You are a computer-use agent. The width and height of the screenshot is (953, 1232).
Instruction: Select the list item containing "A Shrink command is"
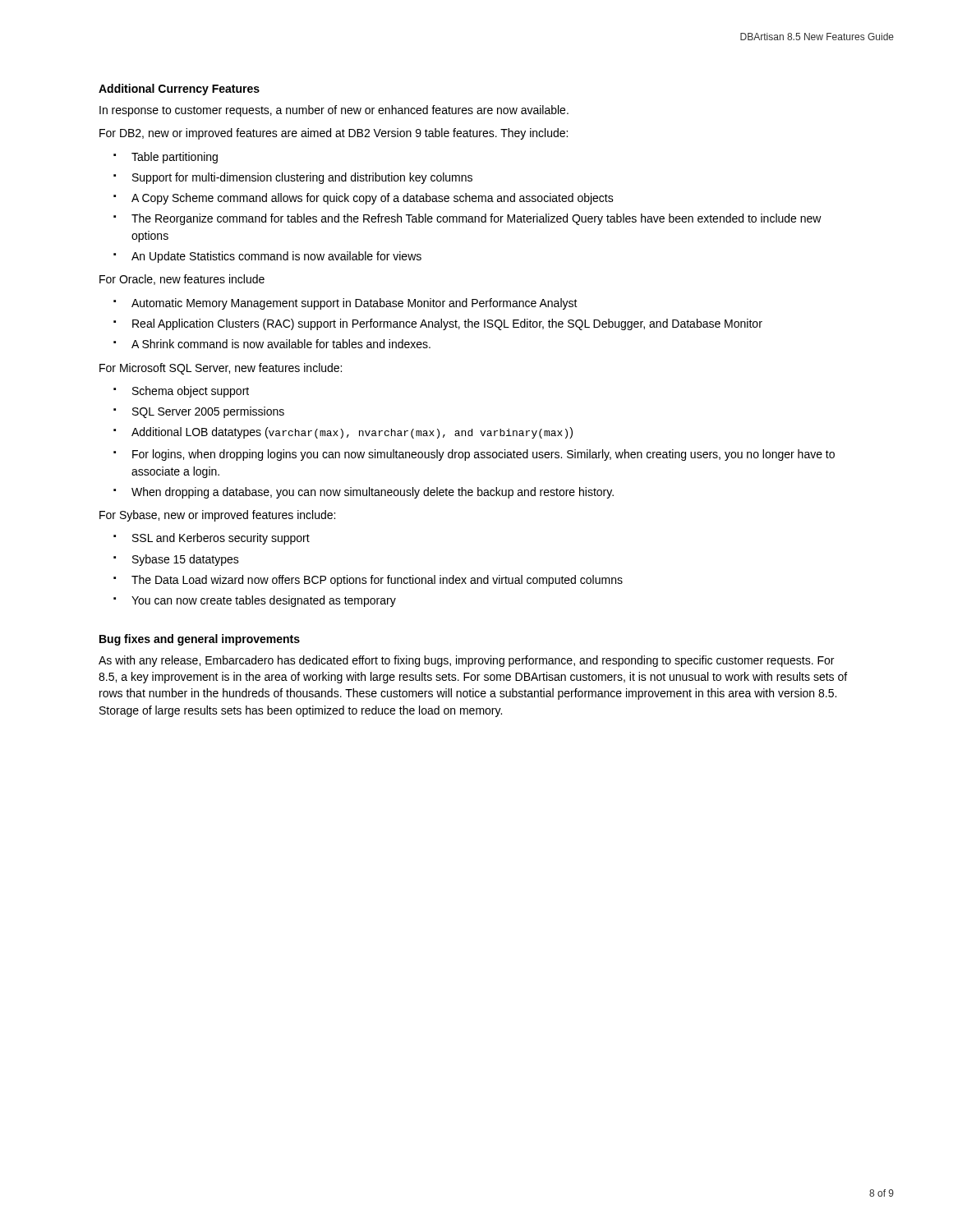click(x=281, y=344)
